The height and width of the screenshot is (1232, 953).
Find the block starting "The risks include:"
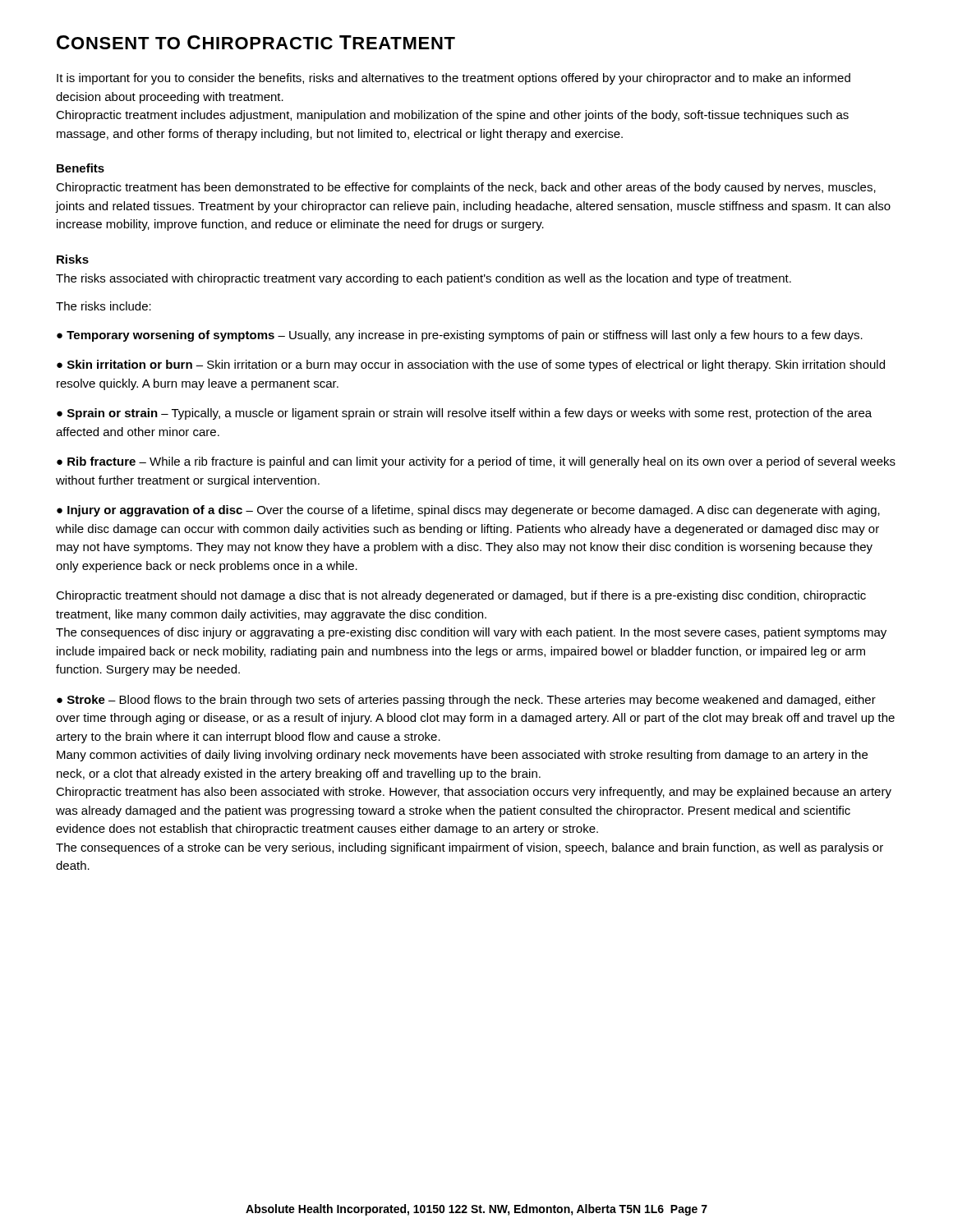(104, 306)
